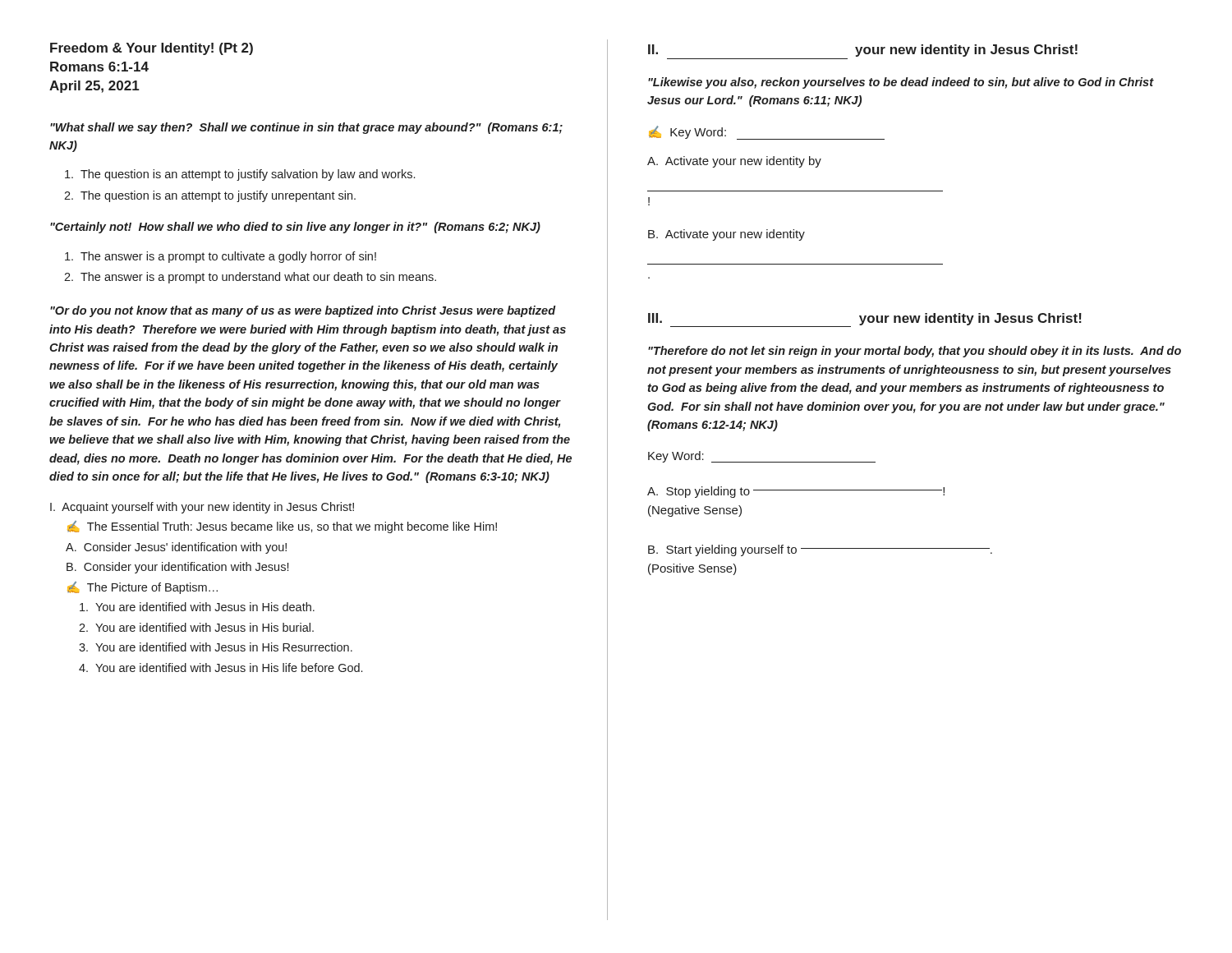Point to the element starting "B. Consider your identification with Jesus!"
This screenshot has width=1232, height=953.
tap(178, 567)
